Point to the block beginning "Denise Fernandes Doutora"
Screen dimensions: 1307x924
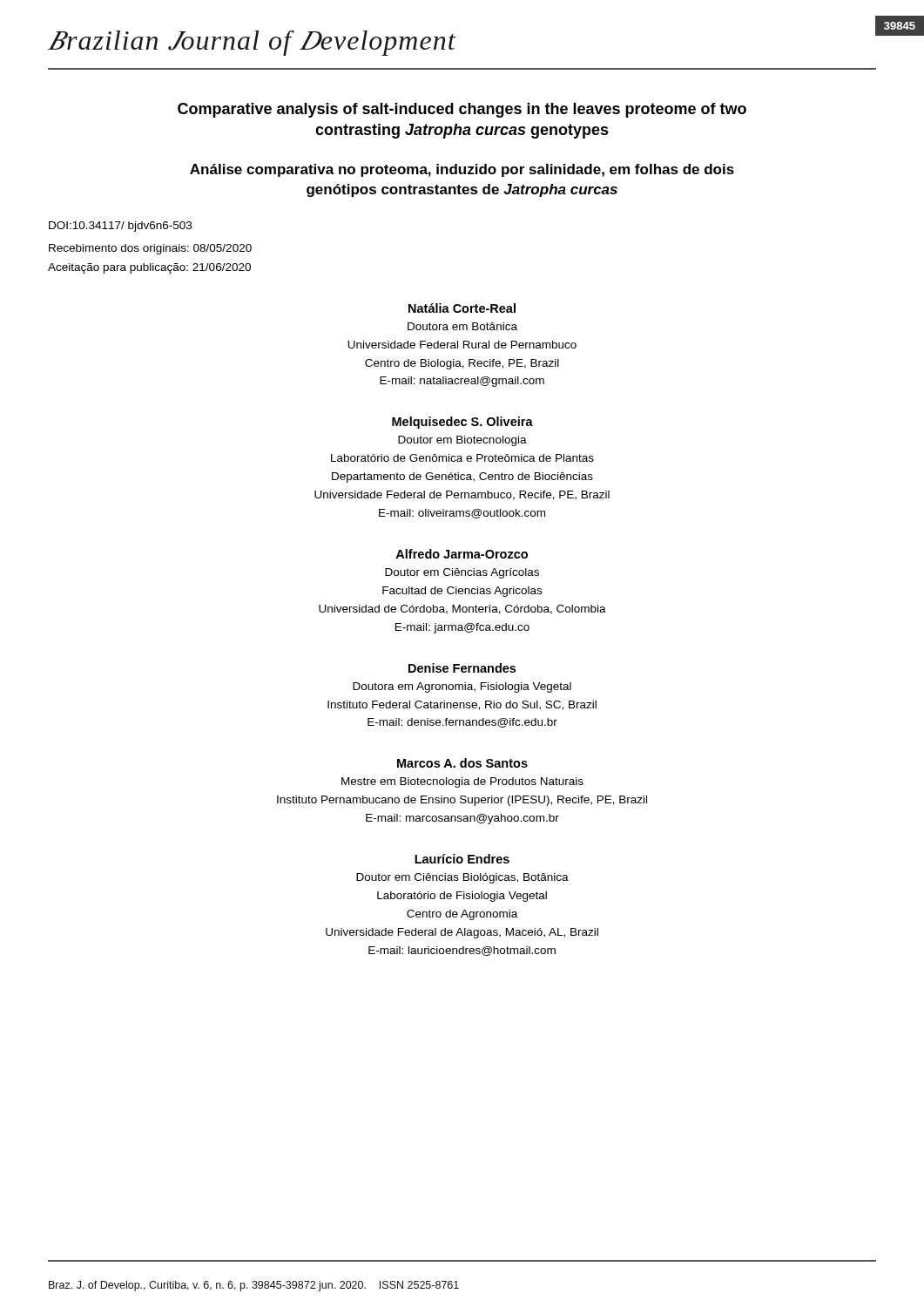(x=462, y=697)
